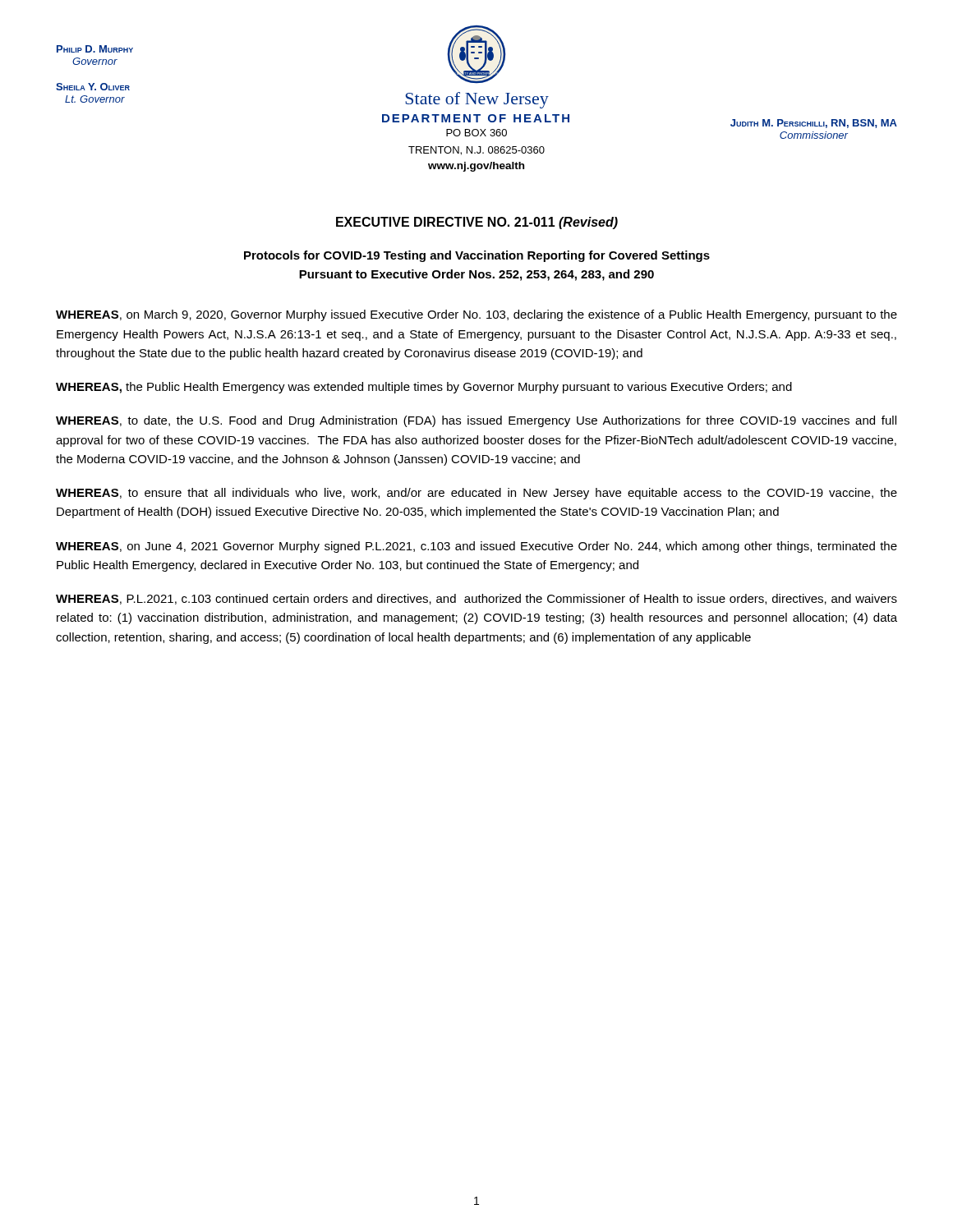Image resolution: width=953 pixels, height=1232 pixels.
Task: Click the passage that begins "WHEREAS, to ensure that all individuals"
Action: tap(476, 502)
